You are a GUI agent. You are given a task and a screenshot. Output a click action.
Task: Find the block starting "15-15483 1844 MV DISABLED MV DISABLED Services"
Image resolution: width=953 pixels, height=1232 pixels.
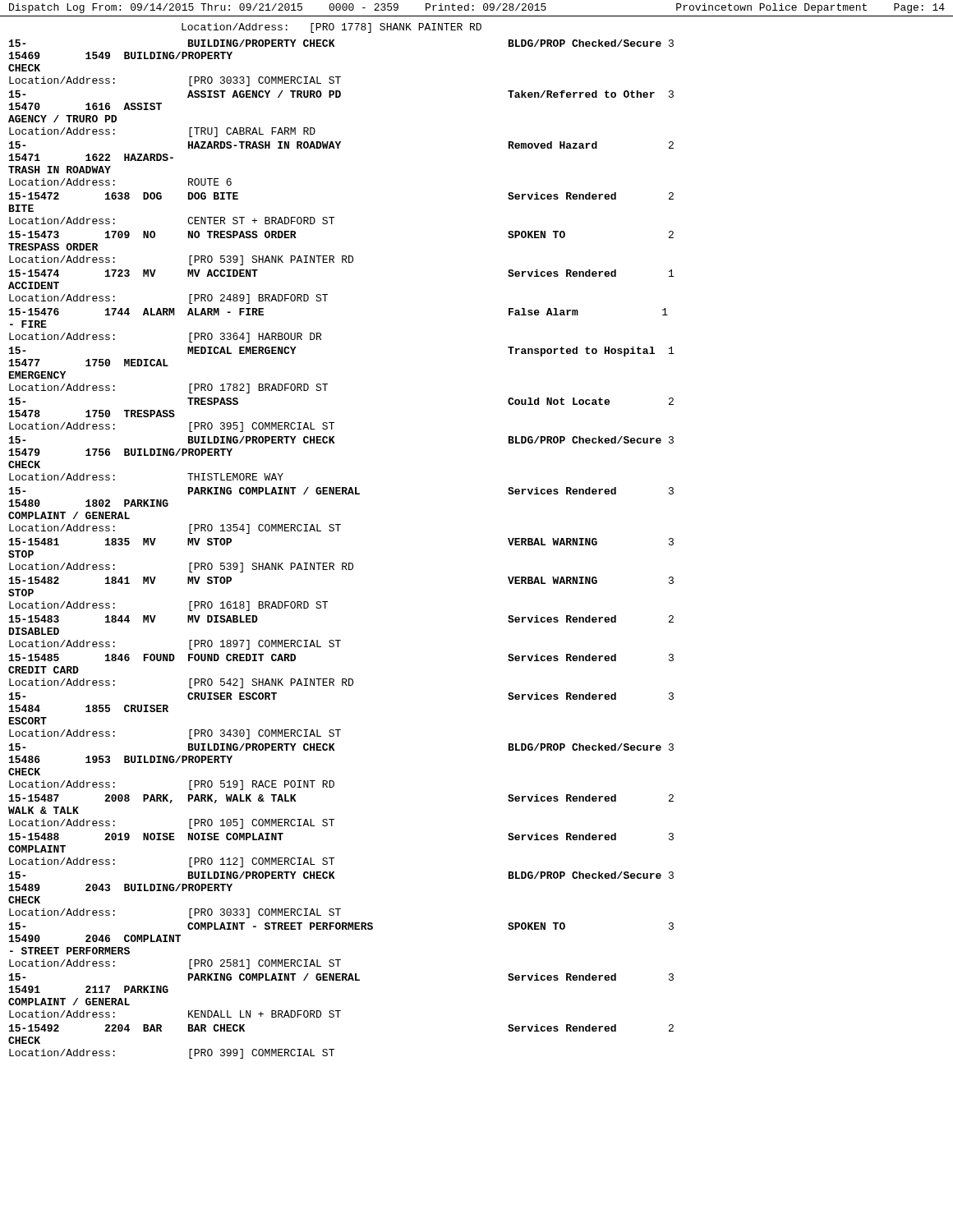point(31,619)
